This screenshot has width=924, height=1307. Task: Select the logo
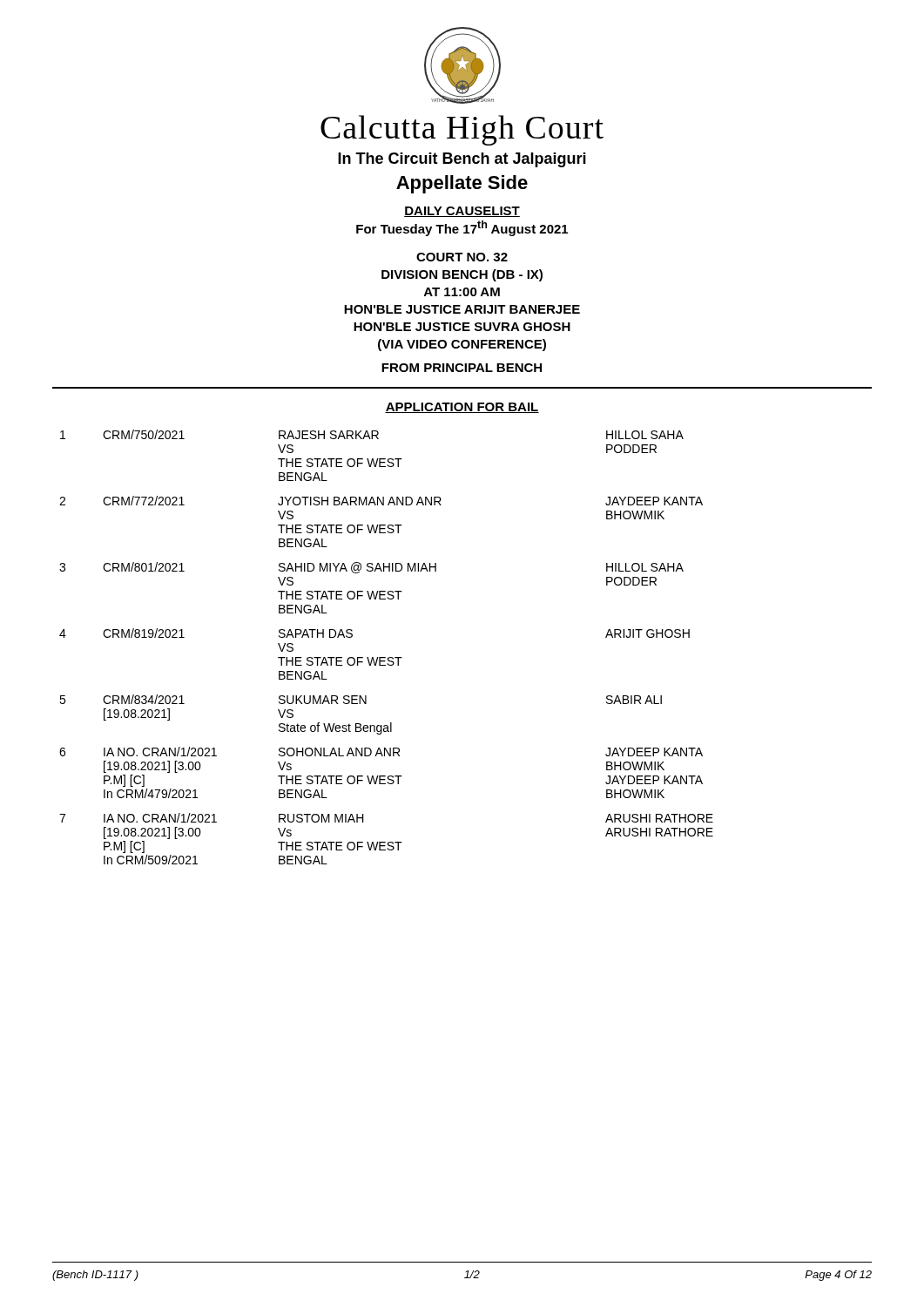pyautogui.click(x=462, y=52)
